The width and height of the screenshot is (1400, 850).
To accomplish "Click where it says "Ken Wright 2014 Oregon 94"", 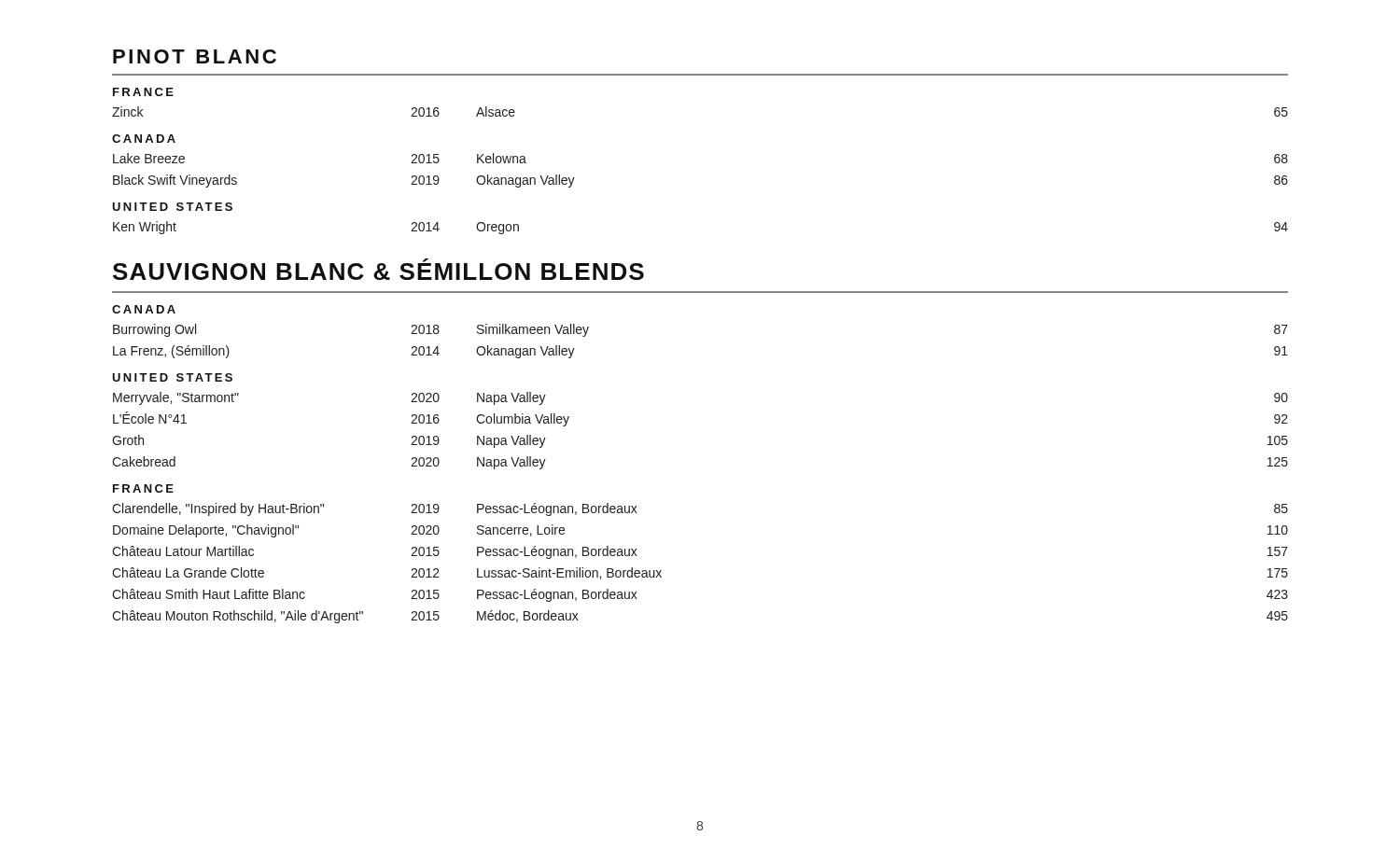I will tap(147, 227).
